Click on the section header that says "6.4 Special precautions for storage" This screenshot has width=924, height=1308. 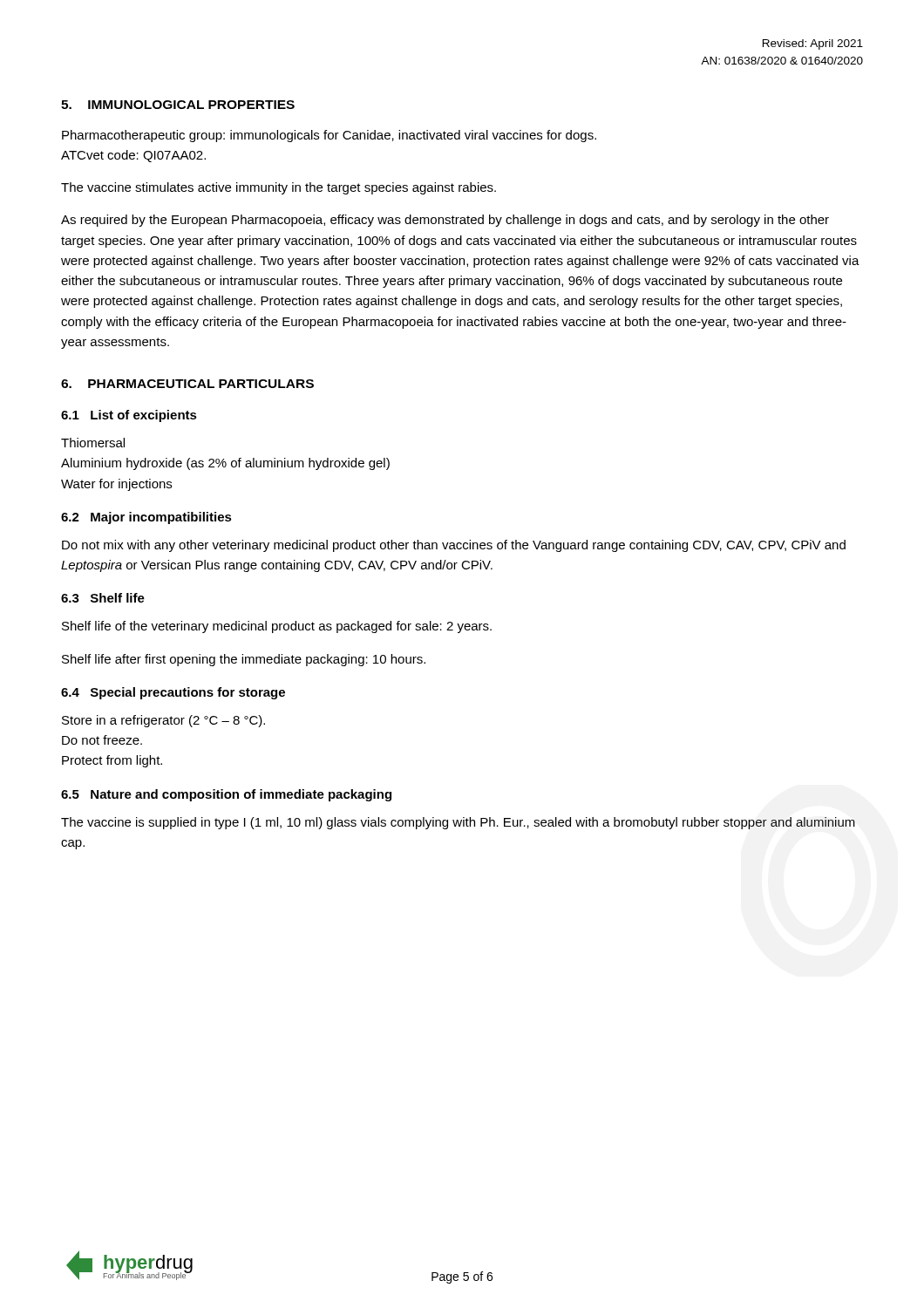[173, 692]
